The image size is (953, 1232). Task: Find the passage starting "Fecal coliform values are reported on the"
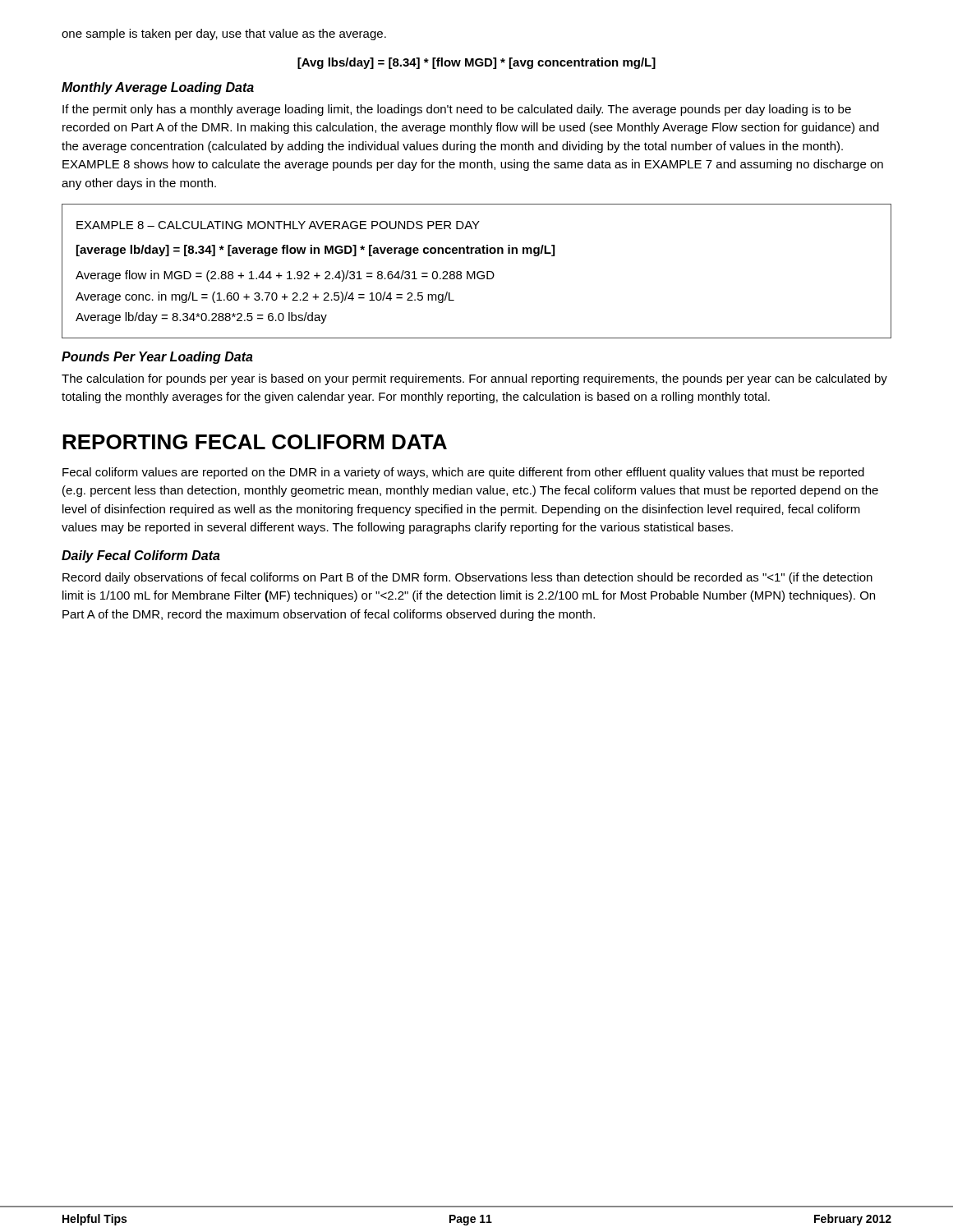coord(470,499)
